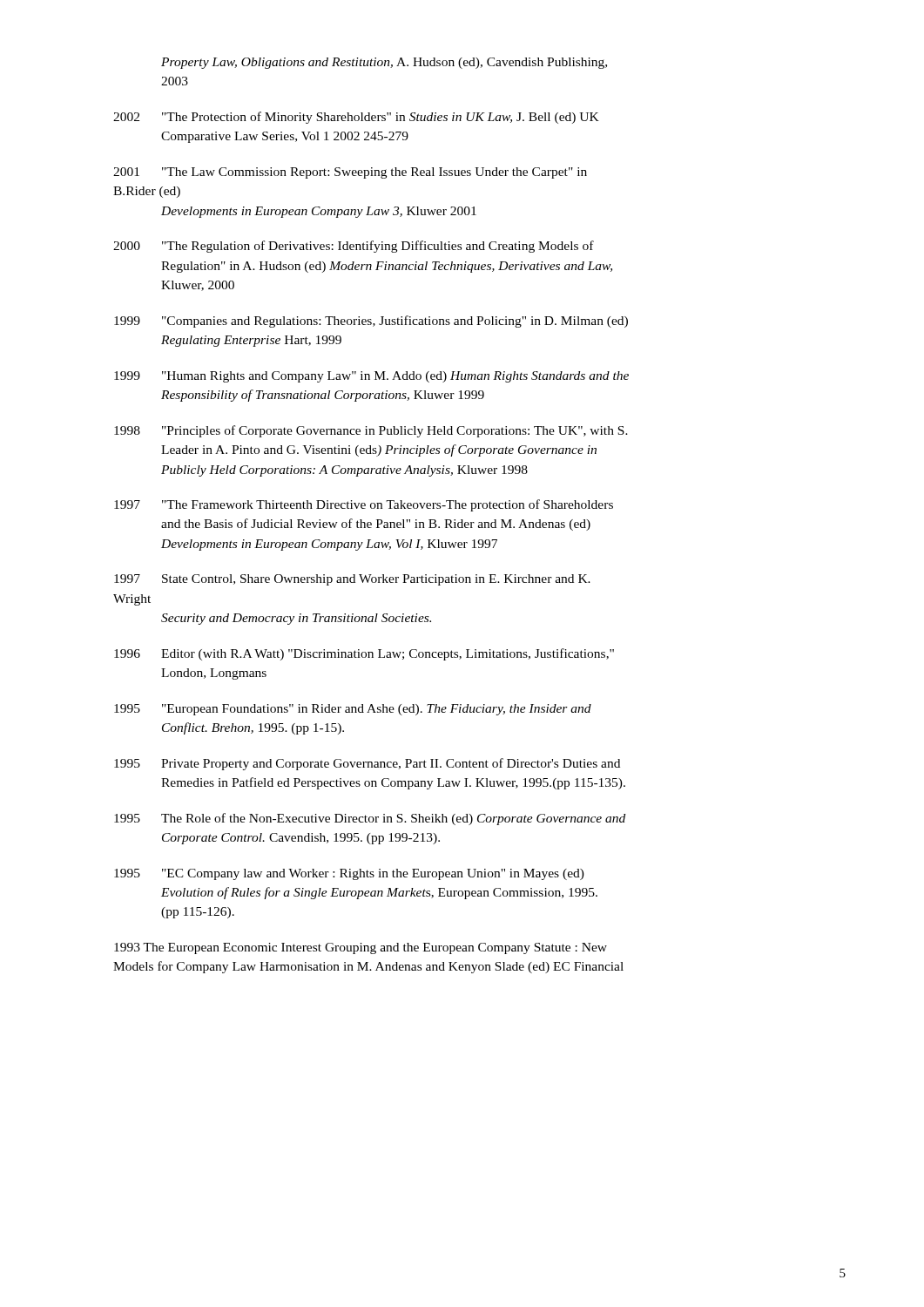Image resolution: width=924 pixels, height=1307 pixels.
Task: Where is the passage that starts "1995 Private Property and"?
Action: coord(479,773)
